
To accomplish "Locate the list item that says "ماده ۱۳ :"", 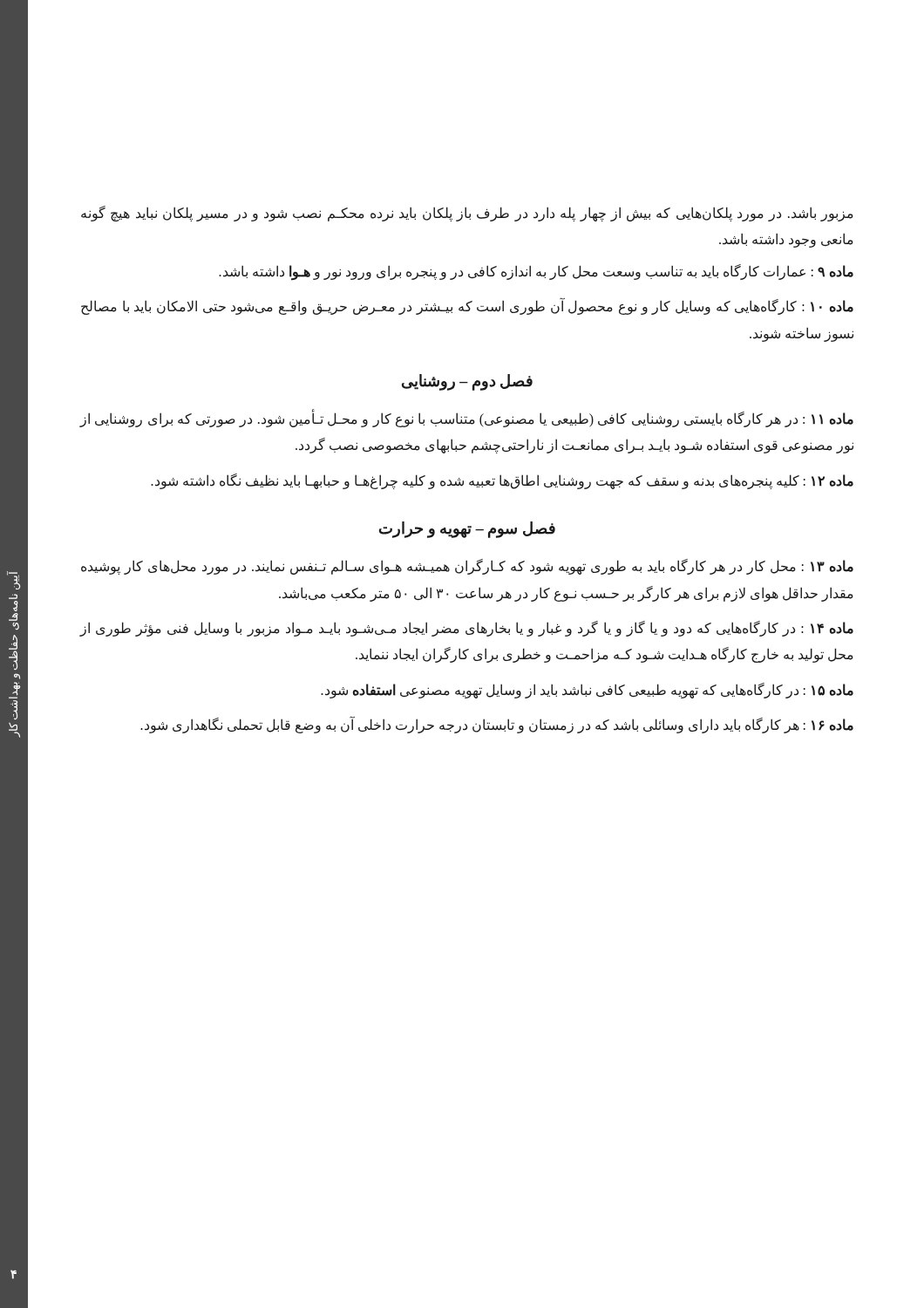I will [x=467, y=580].
